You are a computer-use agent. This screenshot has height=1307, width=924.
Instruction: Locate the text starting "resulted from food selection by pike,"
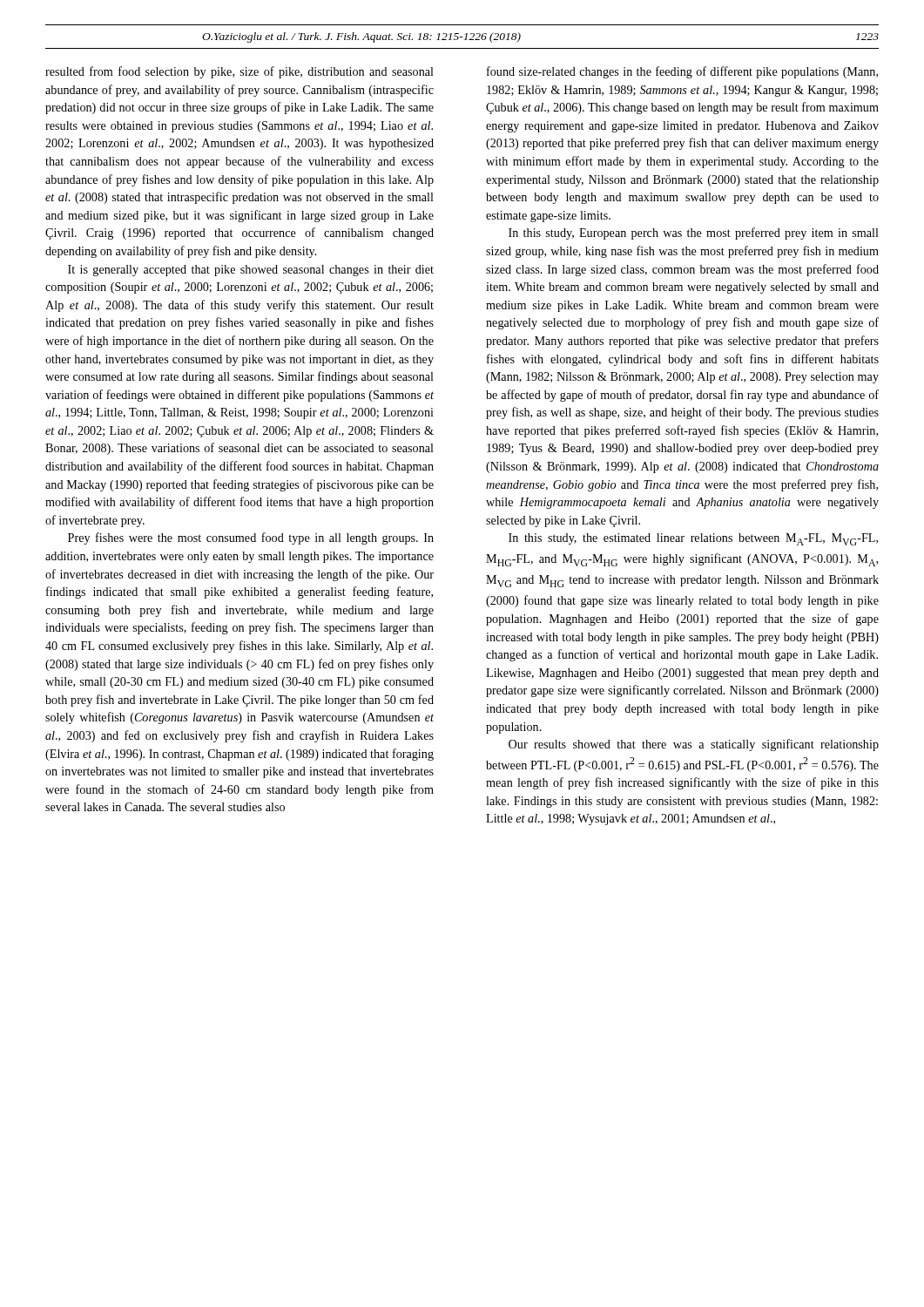(x=240, y=161)
